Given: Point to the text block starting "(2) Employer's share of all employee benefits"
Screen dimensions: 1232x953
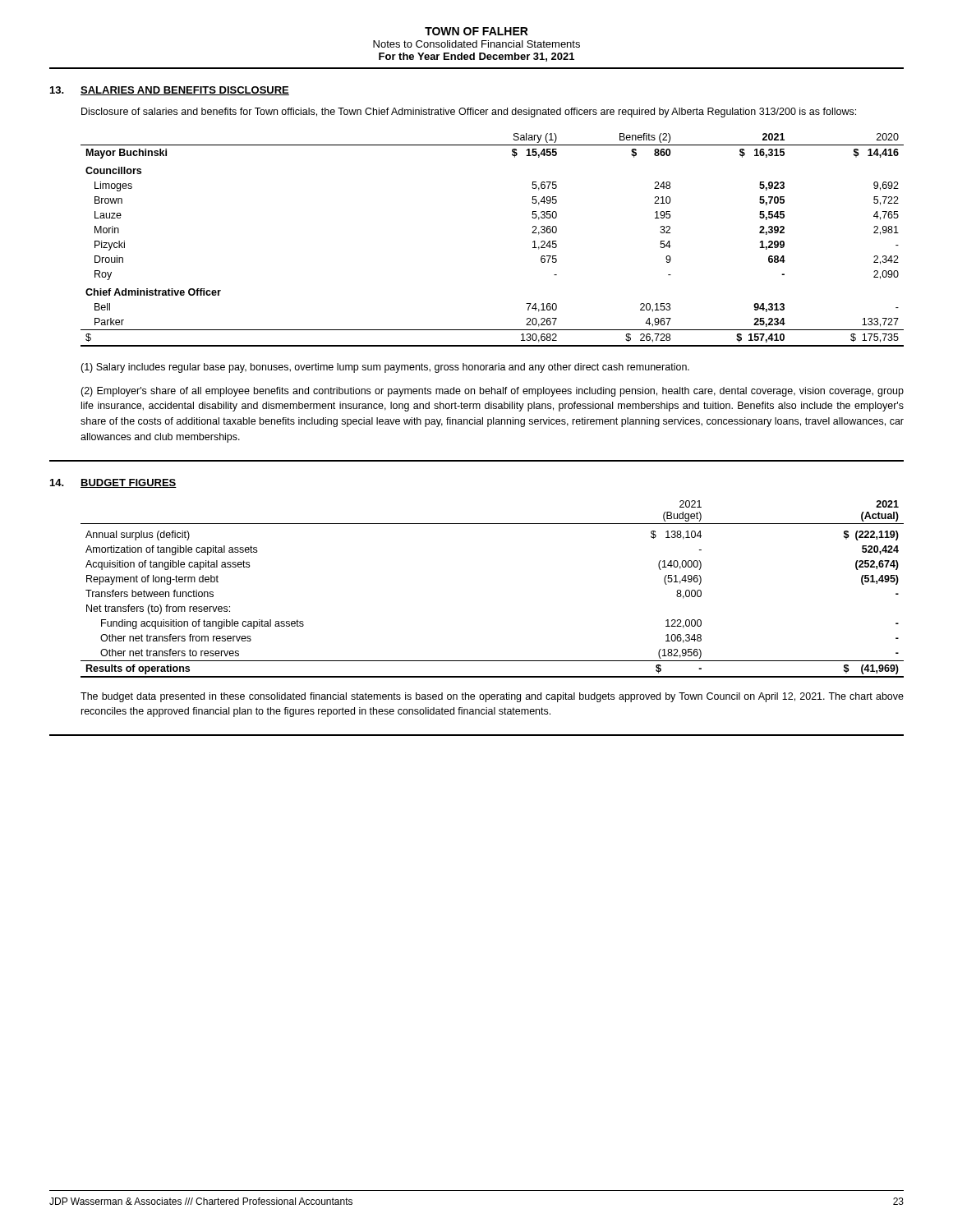Looking at the screenshot, I should coord(492,414).
